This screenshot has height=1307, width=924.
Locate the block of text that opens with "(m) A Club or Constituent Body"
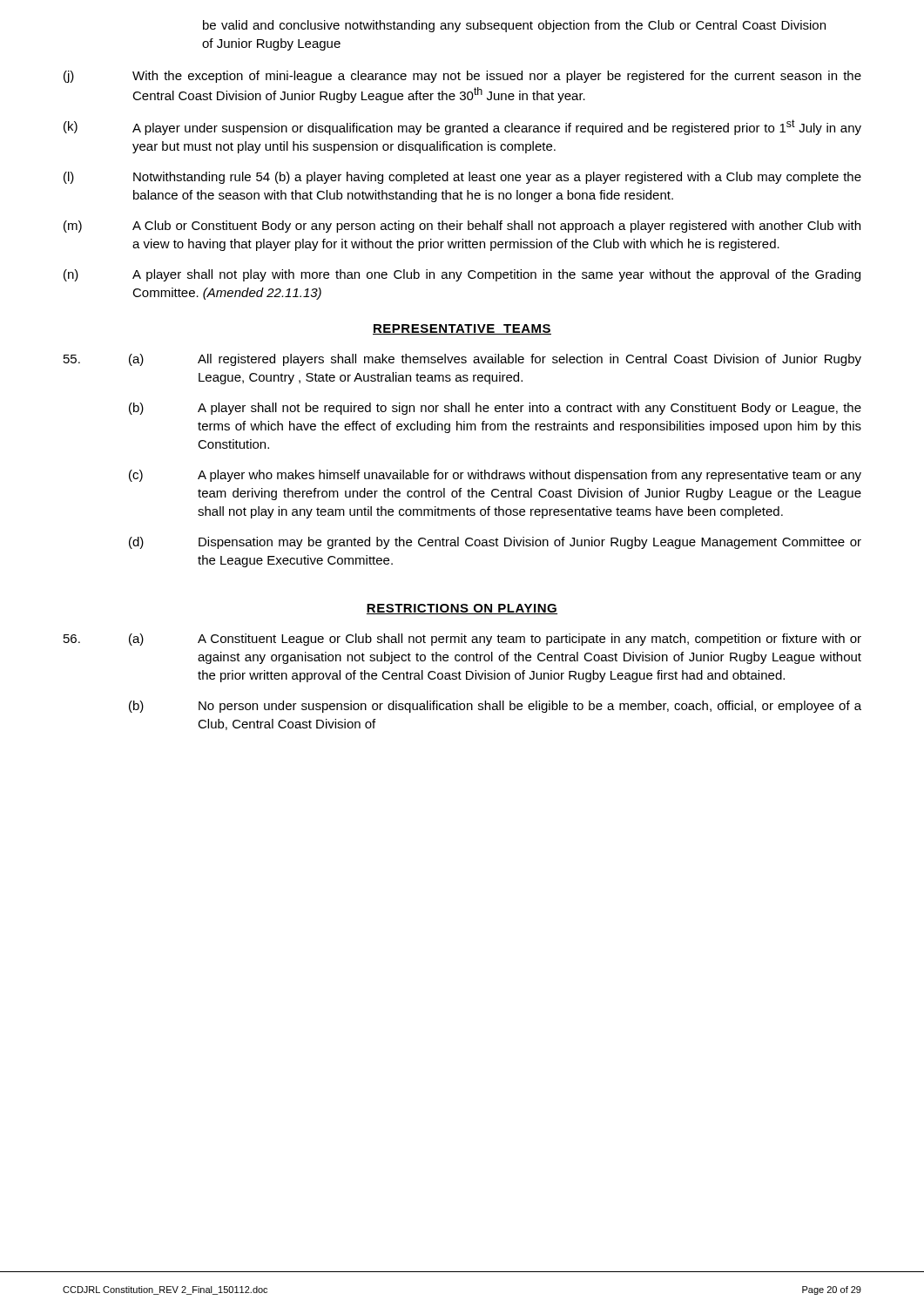[x=462, y=234]
